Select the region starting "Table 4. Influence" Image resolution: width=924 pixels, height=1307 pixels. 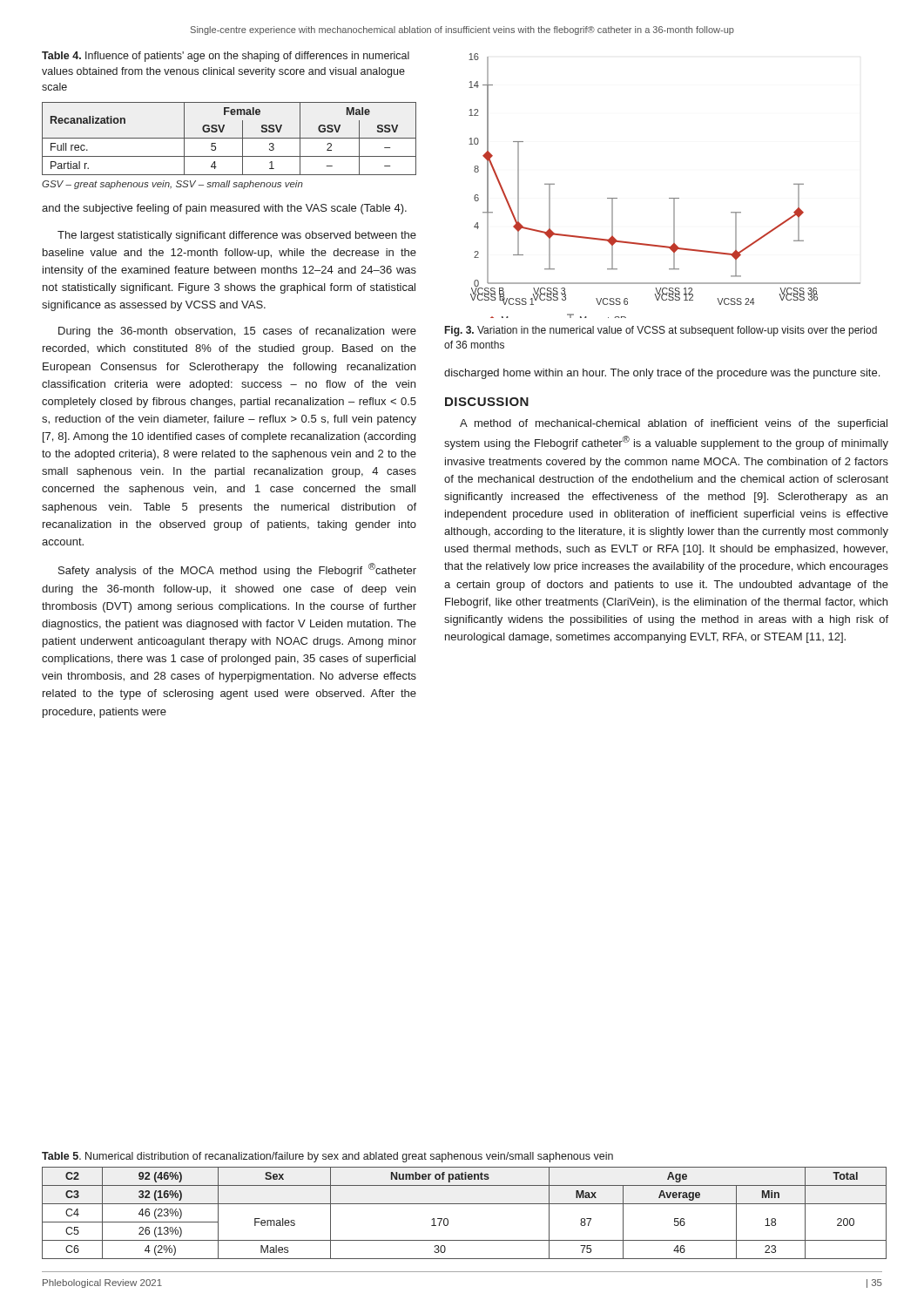pyautogui.click(x=226, y=72)
